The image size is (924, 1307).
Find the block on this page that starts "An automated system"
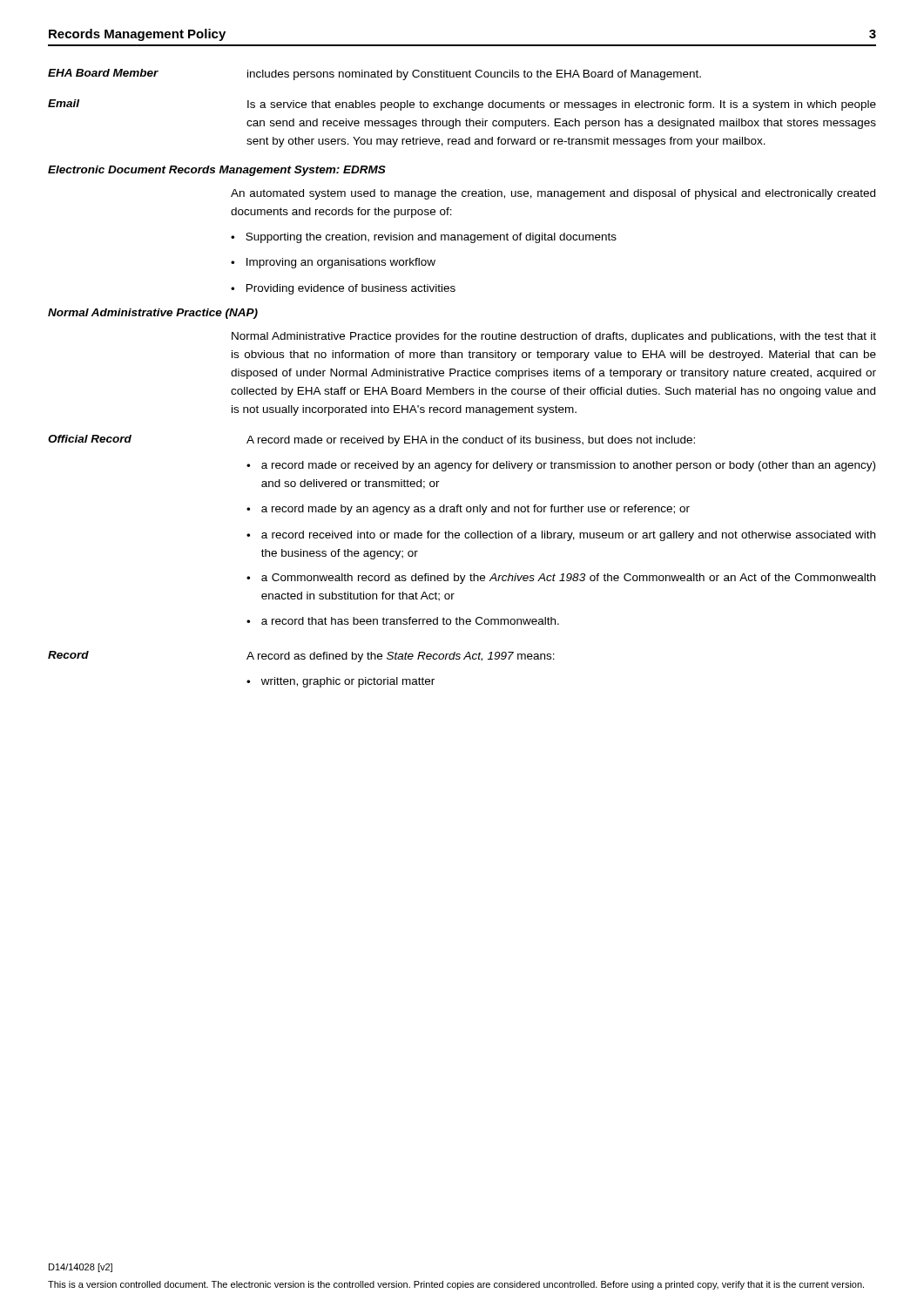pyautogui.click(x=553, y=202)
